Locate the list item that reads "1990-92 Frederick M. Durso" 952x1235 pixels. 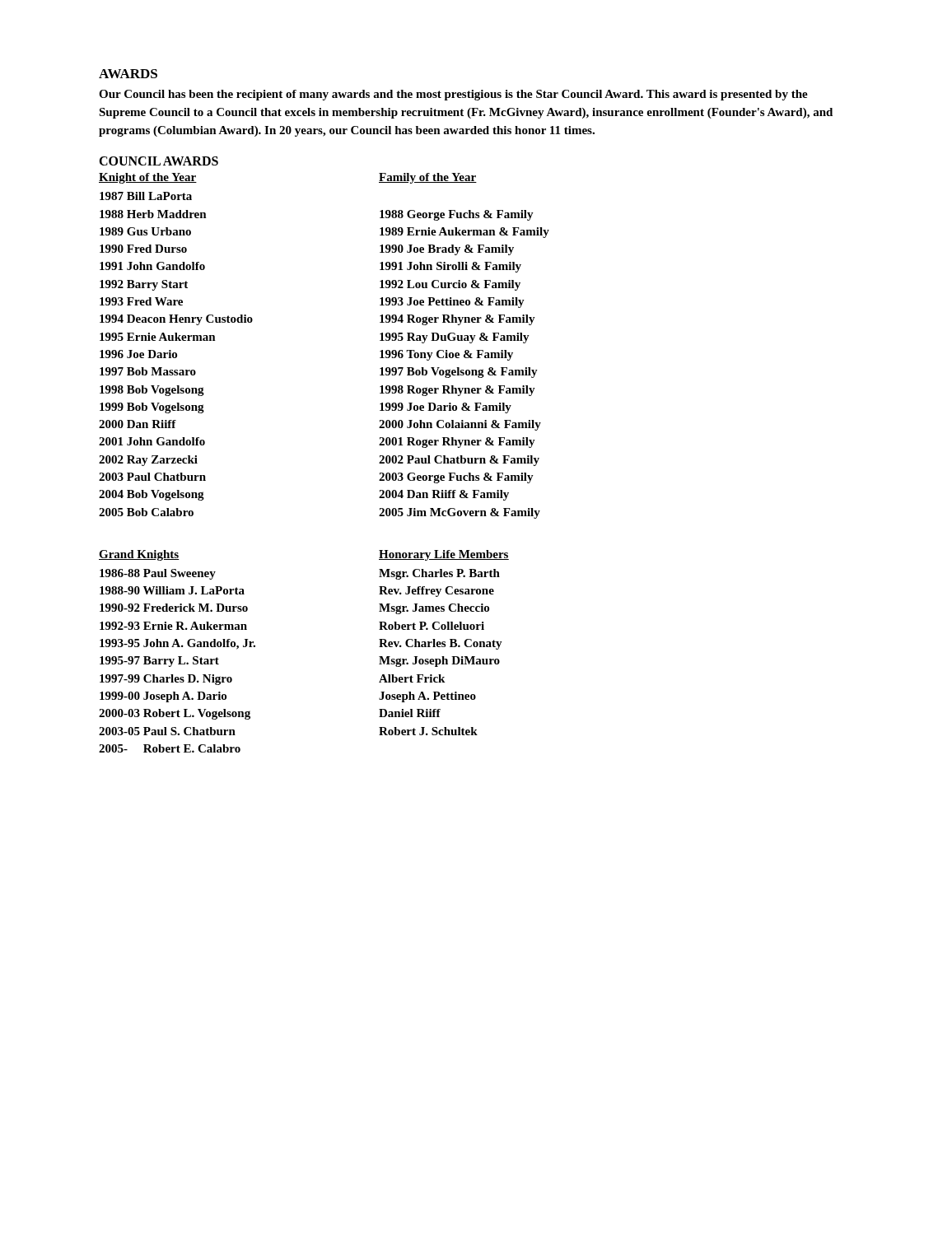tap(174, 608)
